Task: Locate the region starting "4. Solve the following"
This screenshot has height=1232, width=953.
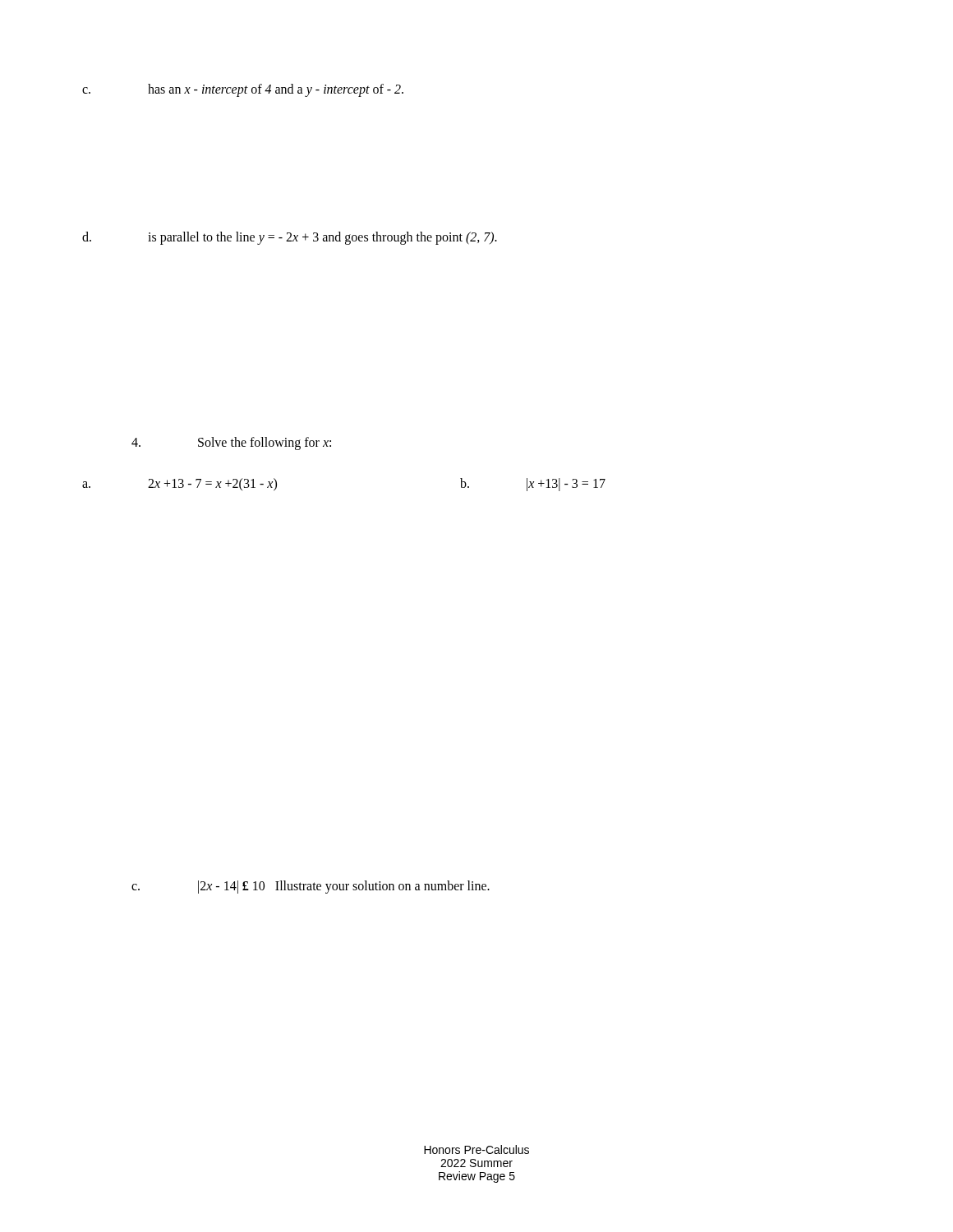Action: pos(232,443)
